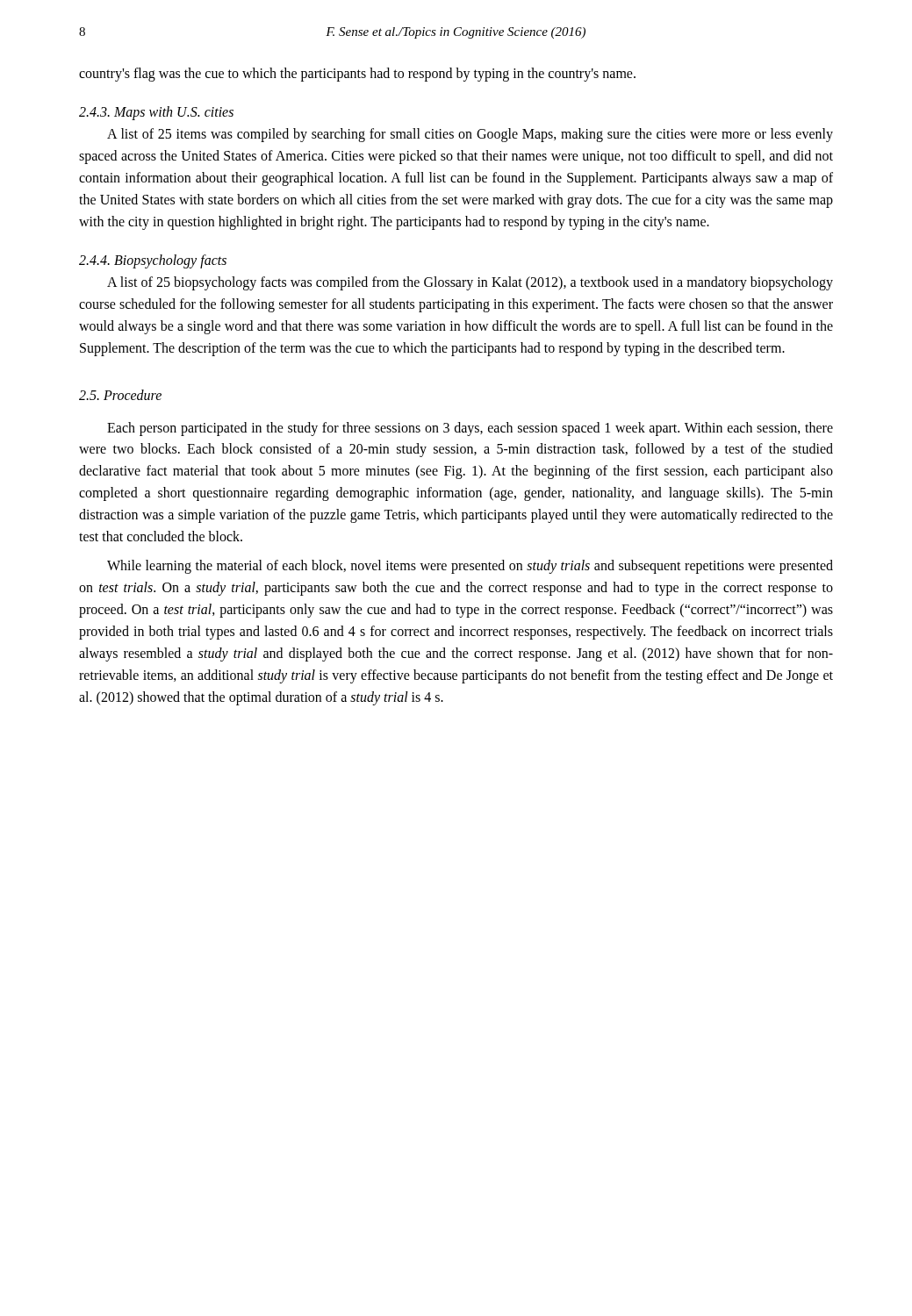The width and height of the screenshot is (912, 1316).
Task: Point to the block beginning "Each person participated"
Action: [456, 483]
